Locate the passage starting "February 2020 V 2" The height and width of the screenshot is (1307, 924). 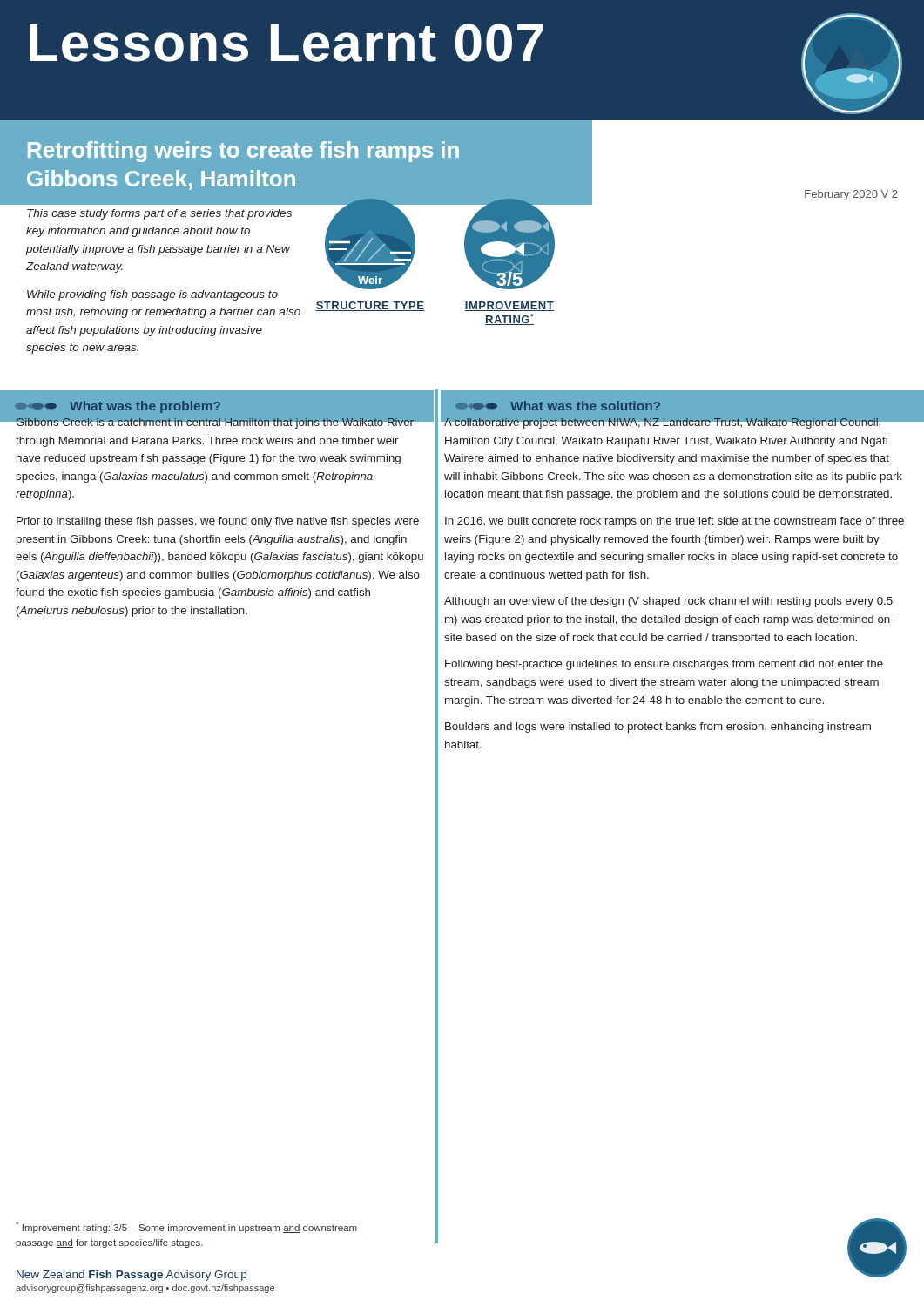point(851,194)
